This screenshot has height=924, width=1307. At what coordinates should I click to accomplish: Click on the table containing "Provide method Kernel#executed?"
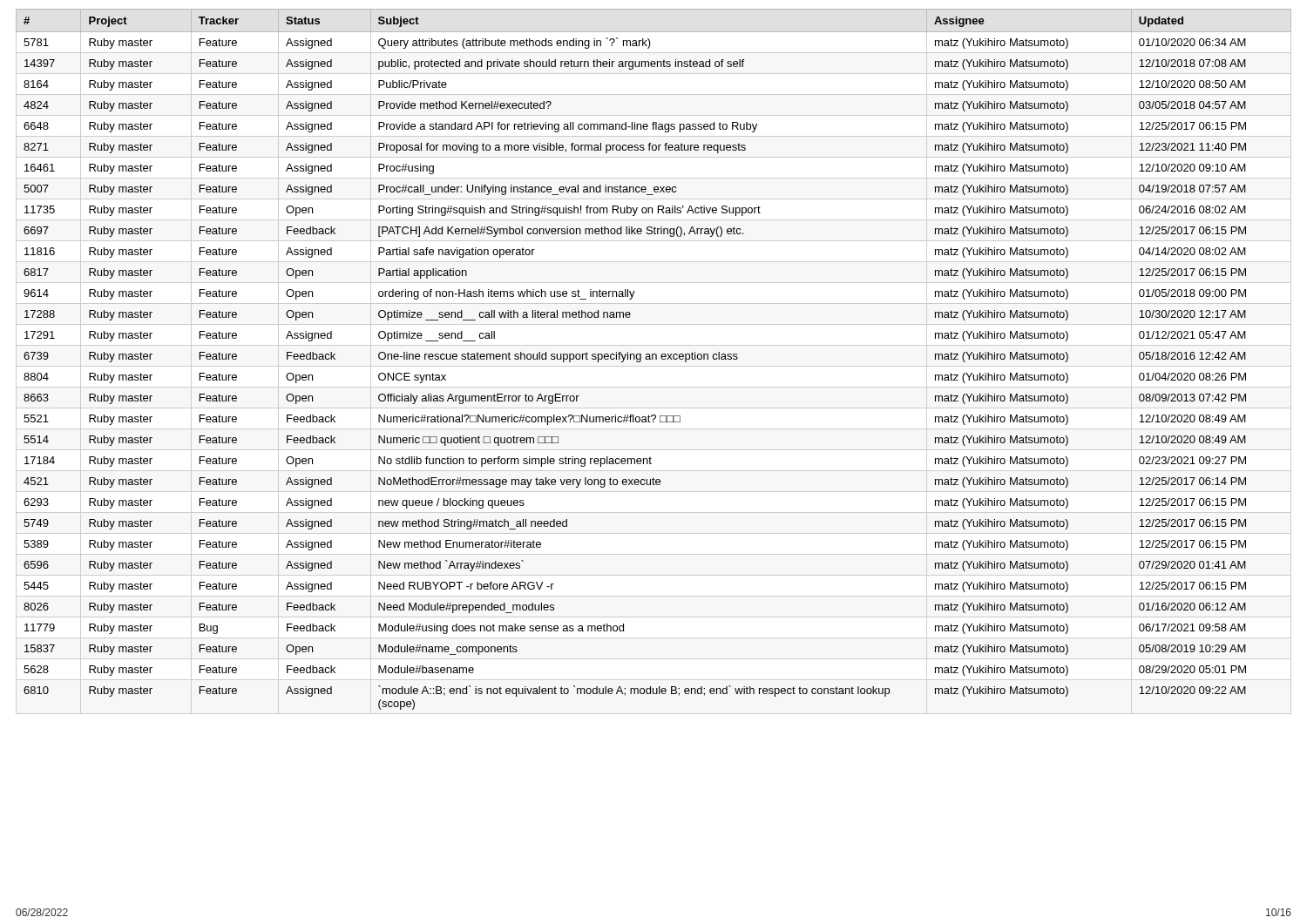[654, 361]
